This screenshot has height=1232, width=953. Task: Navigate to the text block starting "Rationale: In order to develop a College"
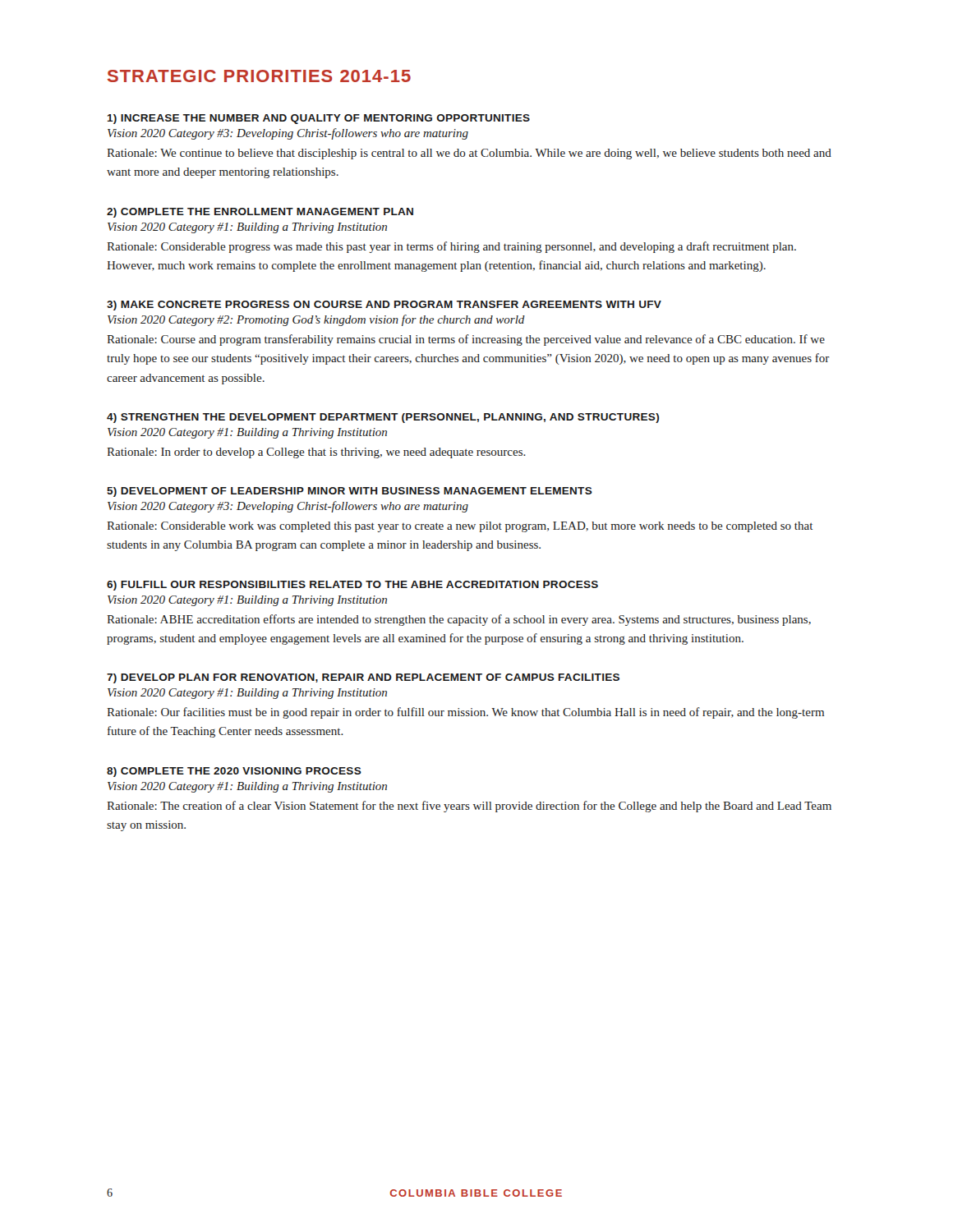click(316, 452)
